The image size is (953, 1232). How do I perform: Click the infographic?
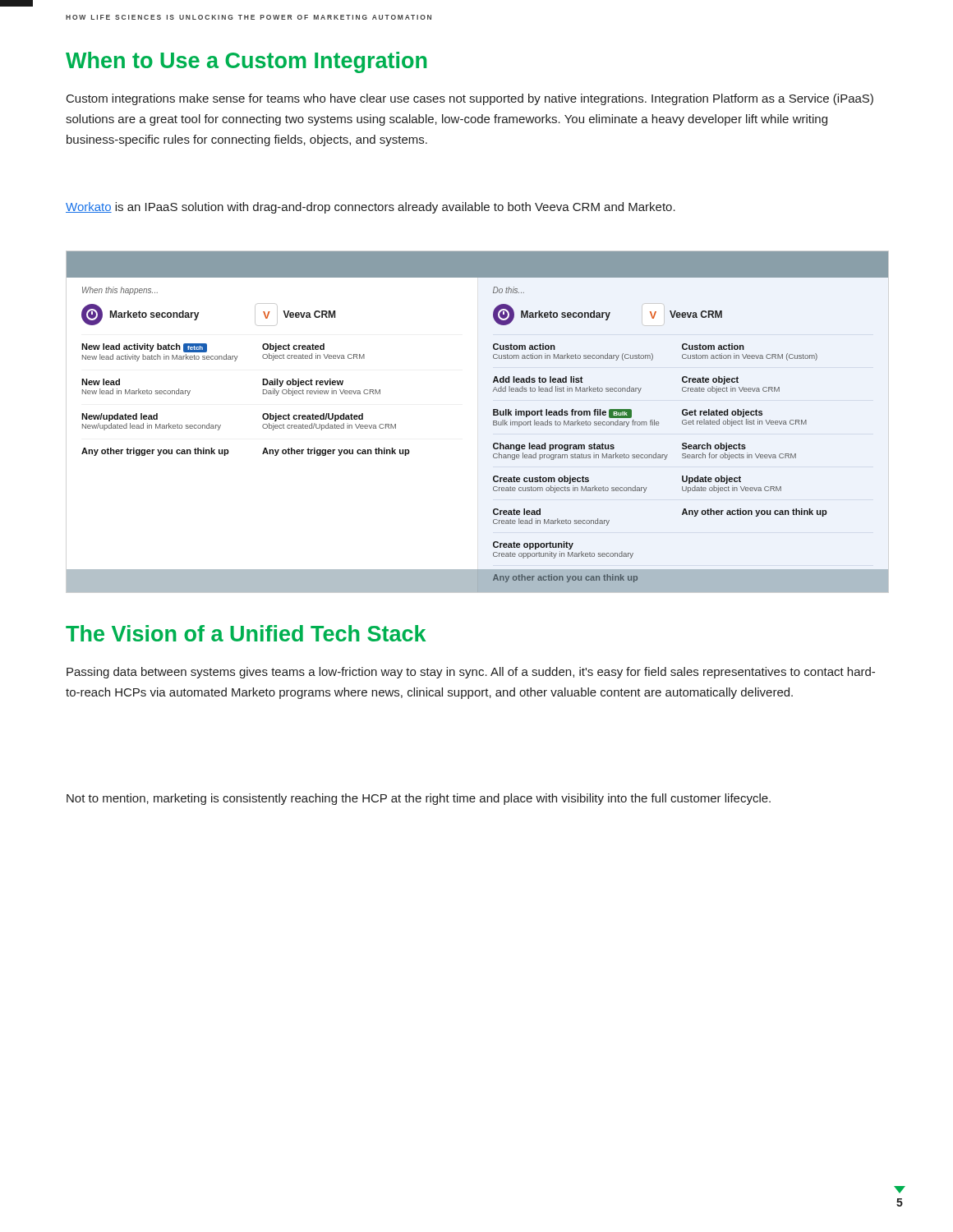(477, 422)
